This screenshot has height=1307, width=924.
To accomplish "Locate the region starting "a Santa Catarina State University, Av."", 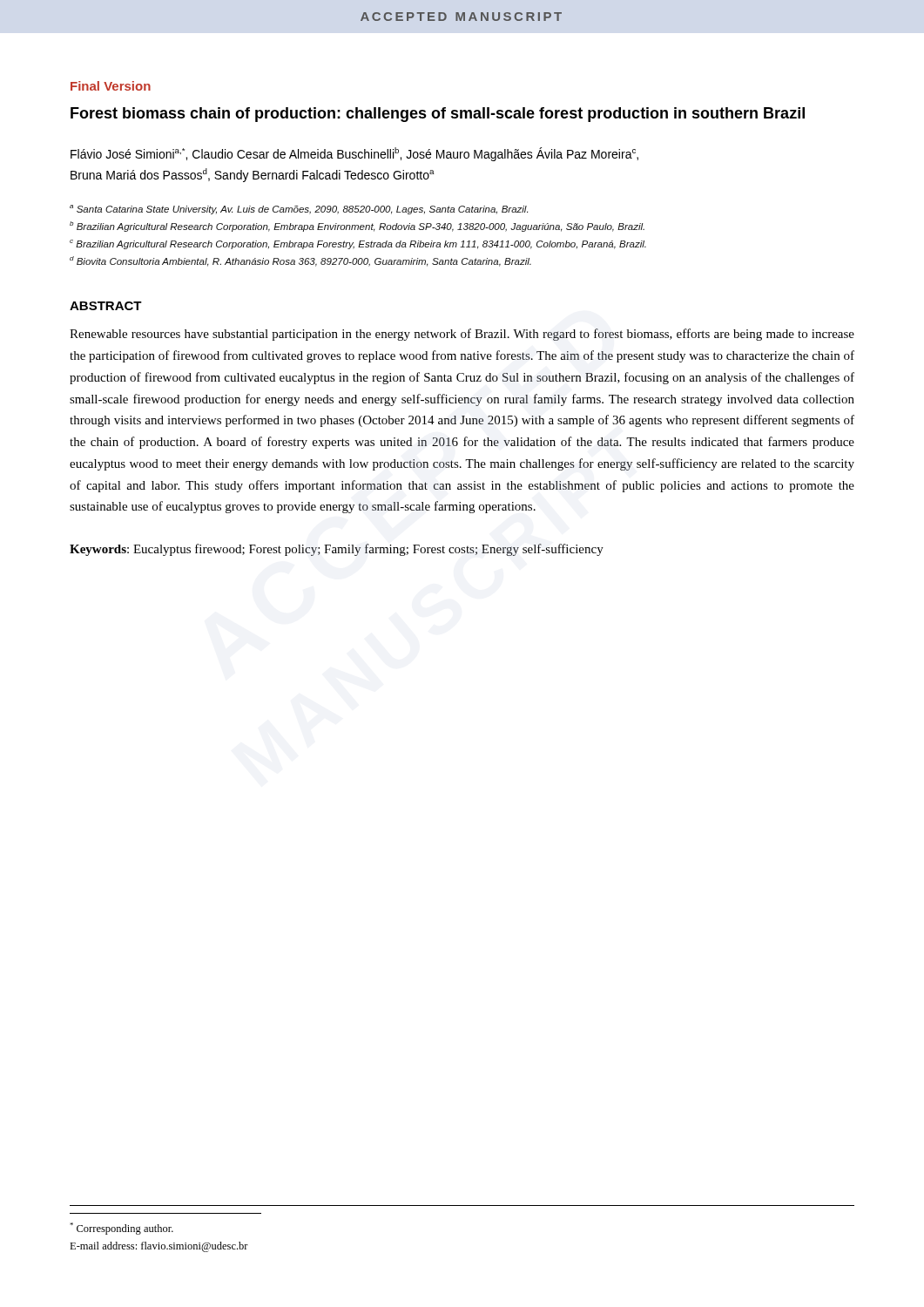I will 358,235.
